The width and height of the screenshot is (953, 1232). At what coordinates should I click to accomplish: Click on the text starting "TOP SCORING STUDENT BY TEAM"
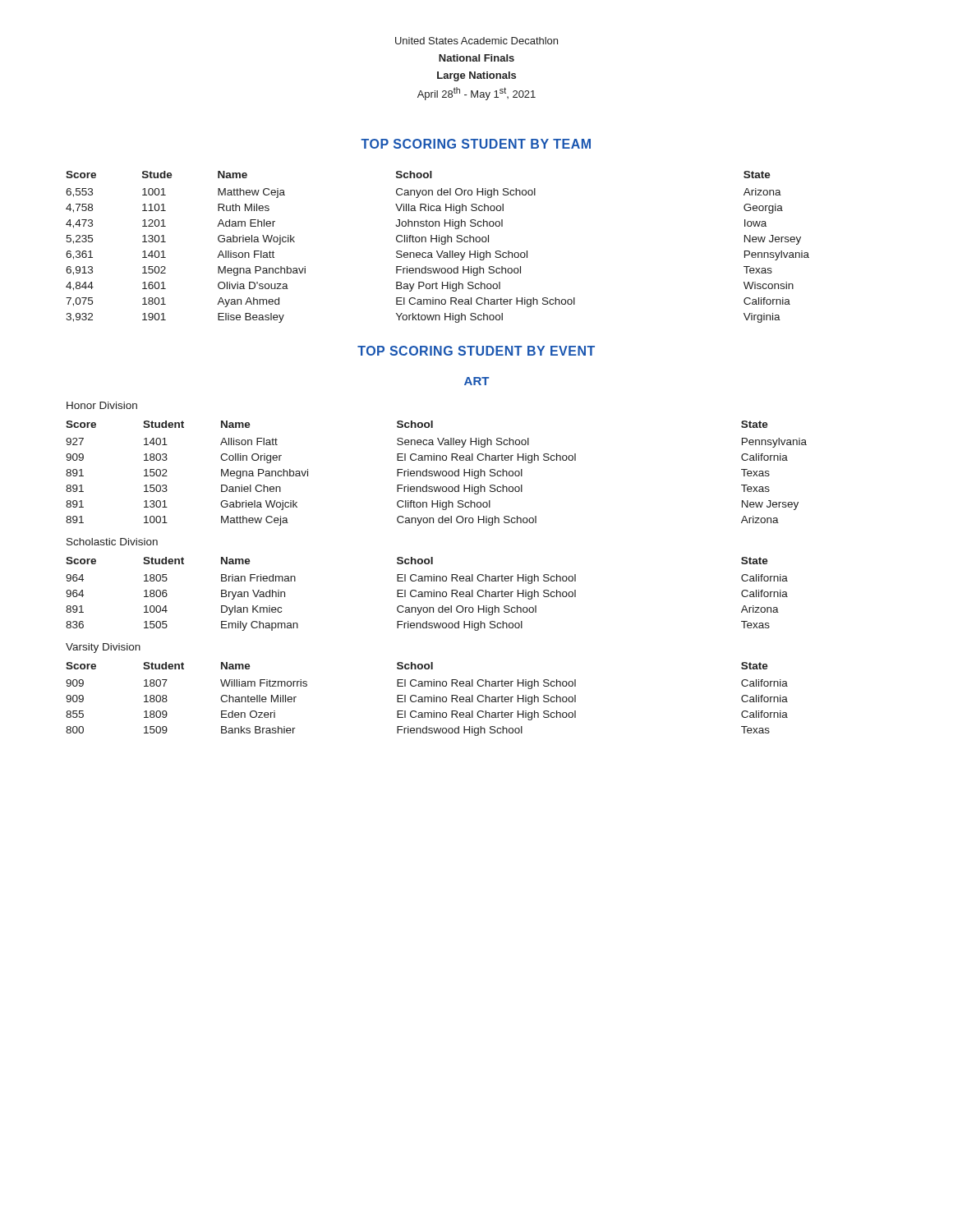point(476,144)
